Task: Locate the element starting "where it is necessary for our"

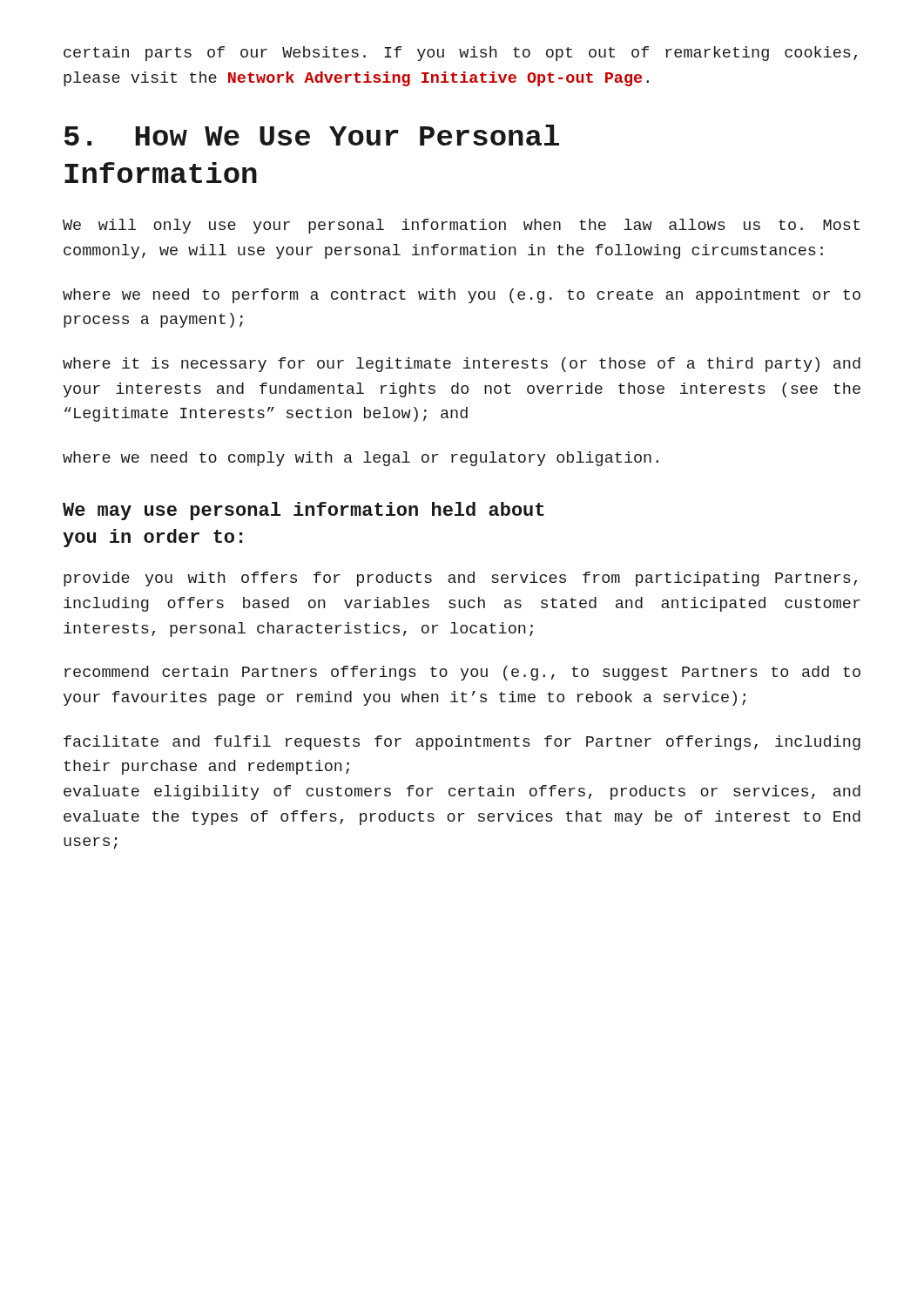Action: point(462,390)
